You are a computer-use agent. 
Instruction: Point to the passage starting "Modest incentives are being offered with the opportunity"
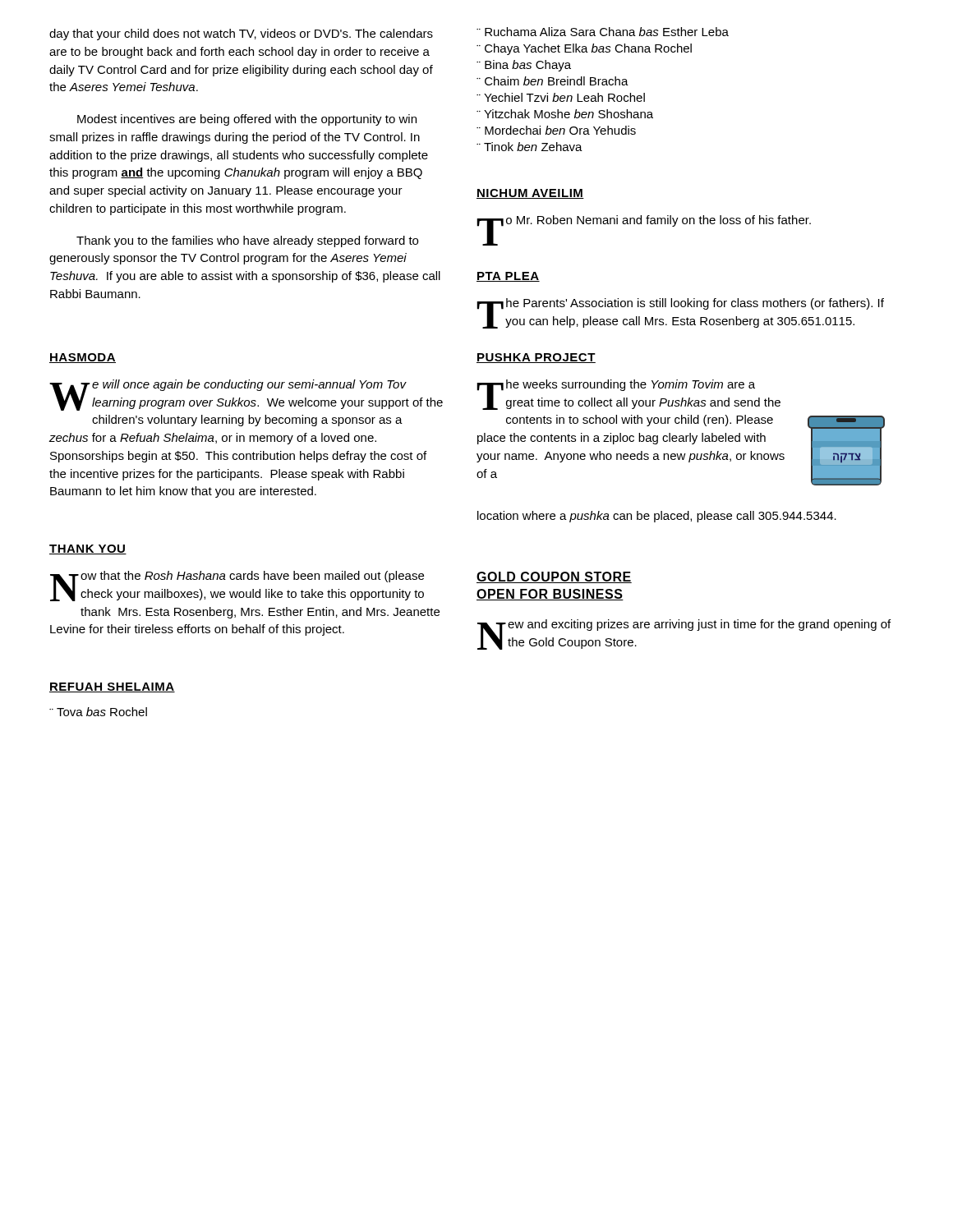[x=239, y=163]
